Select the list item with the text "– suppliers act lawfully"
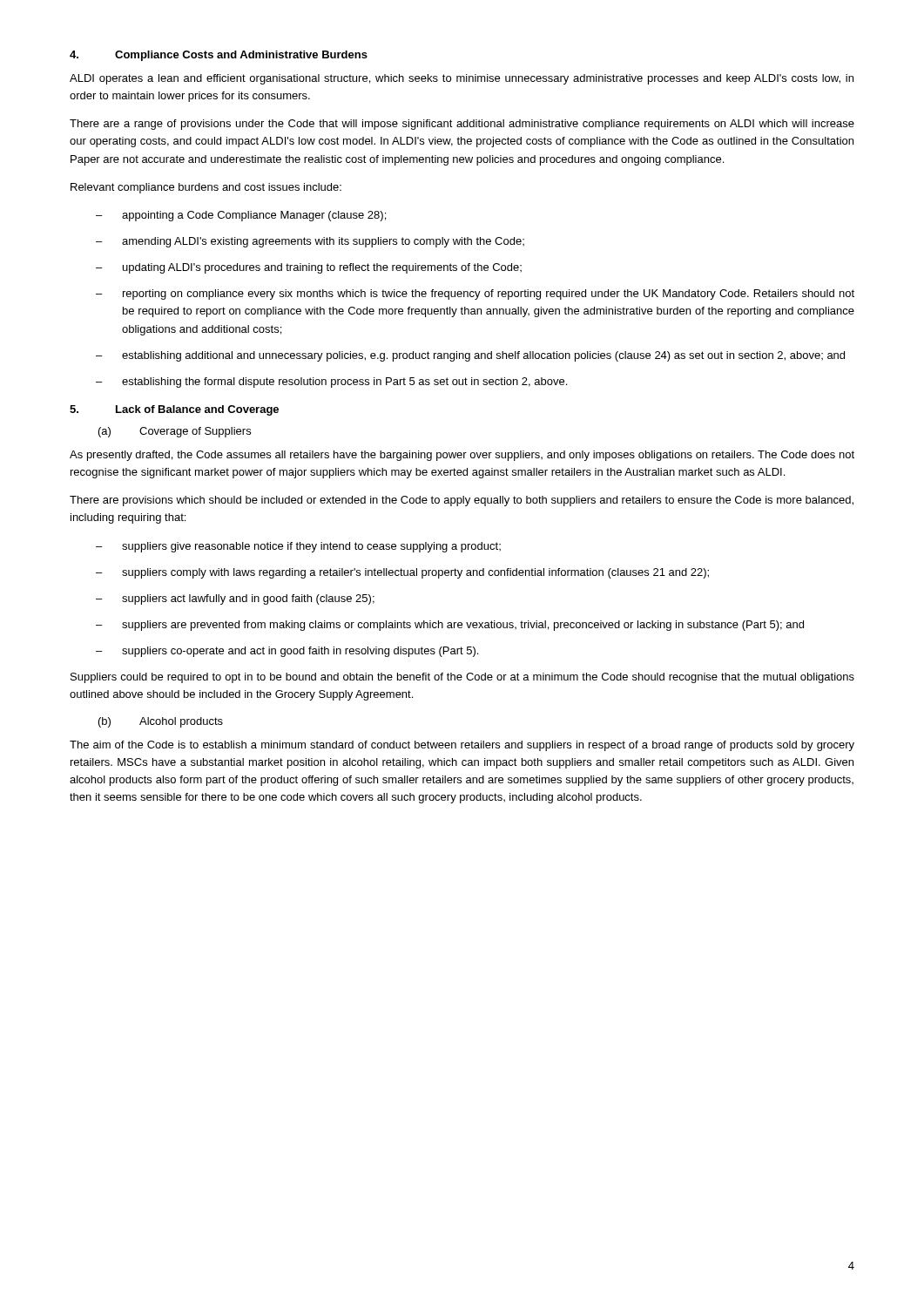The height and width of the screenshot is (1307, 924). point(235,599)
